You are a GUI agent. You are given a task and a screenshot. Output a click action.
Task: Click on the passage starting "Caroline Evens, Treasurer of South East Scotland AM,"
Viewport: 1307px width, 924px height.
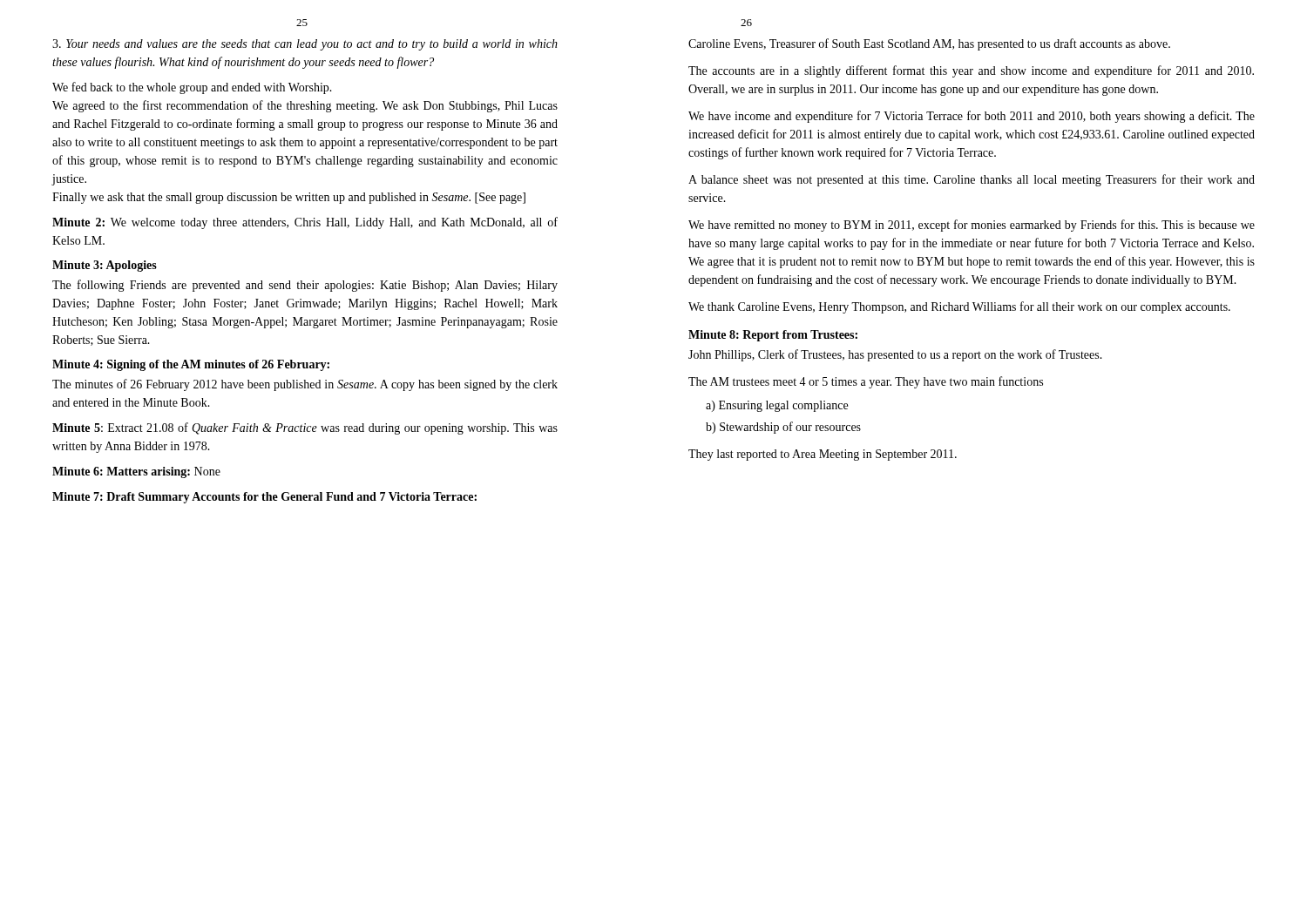[x=930, y=44]
